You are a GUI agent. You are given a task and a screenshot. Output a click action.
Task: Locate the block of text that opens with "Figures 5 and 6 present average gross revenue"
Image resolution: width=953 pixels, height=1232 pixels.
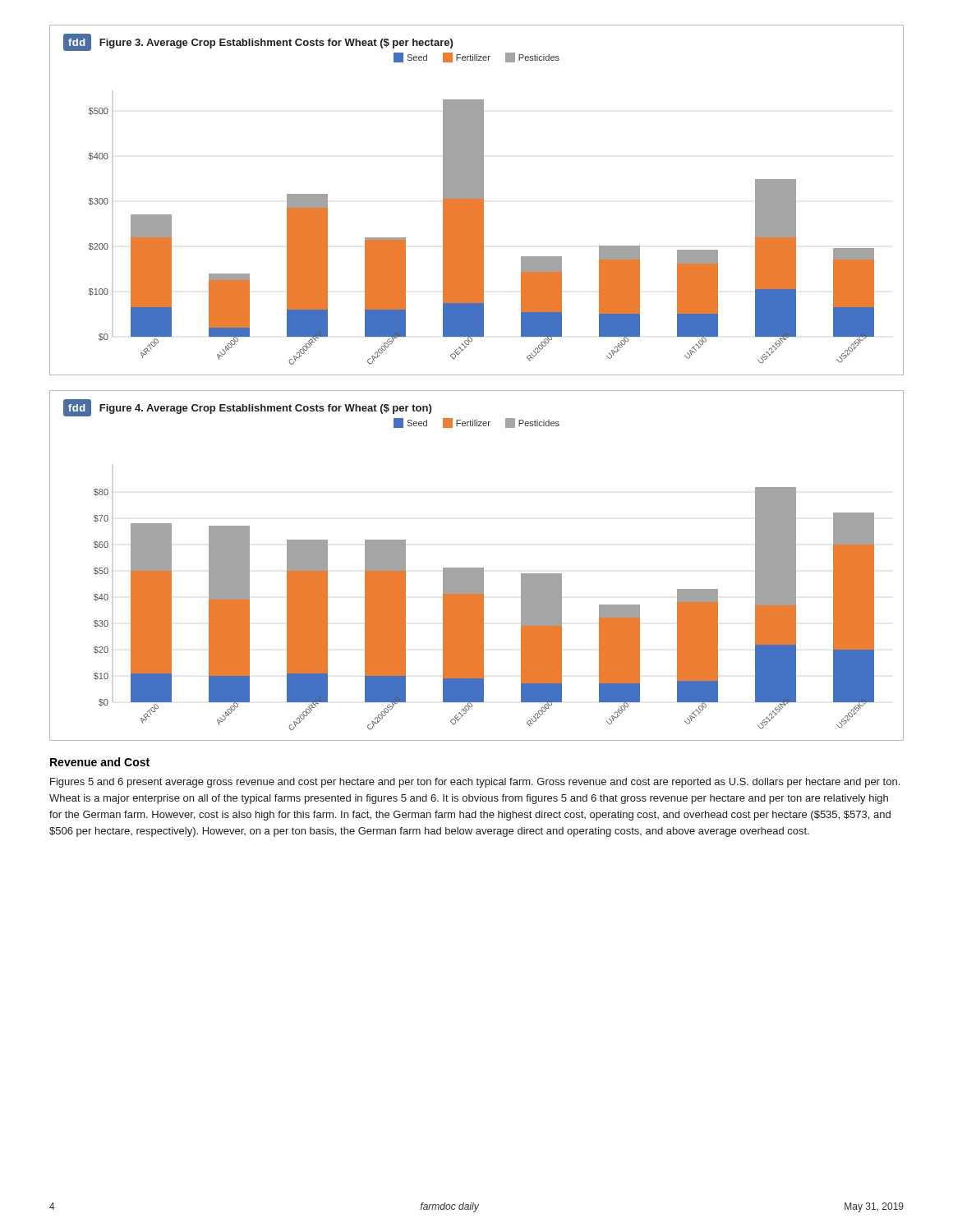(475, 806)
